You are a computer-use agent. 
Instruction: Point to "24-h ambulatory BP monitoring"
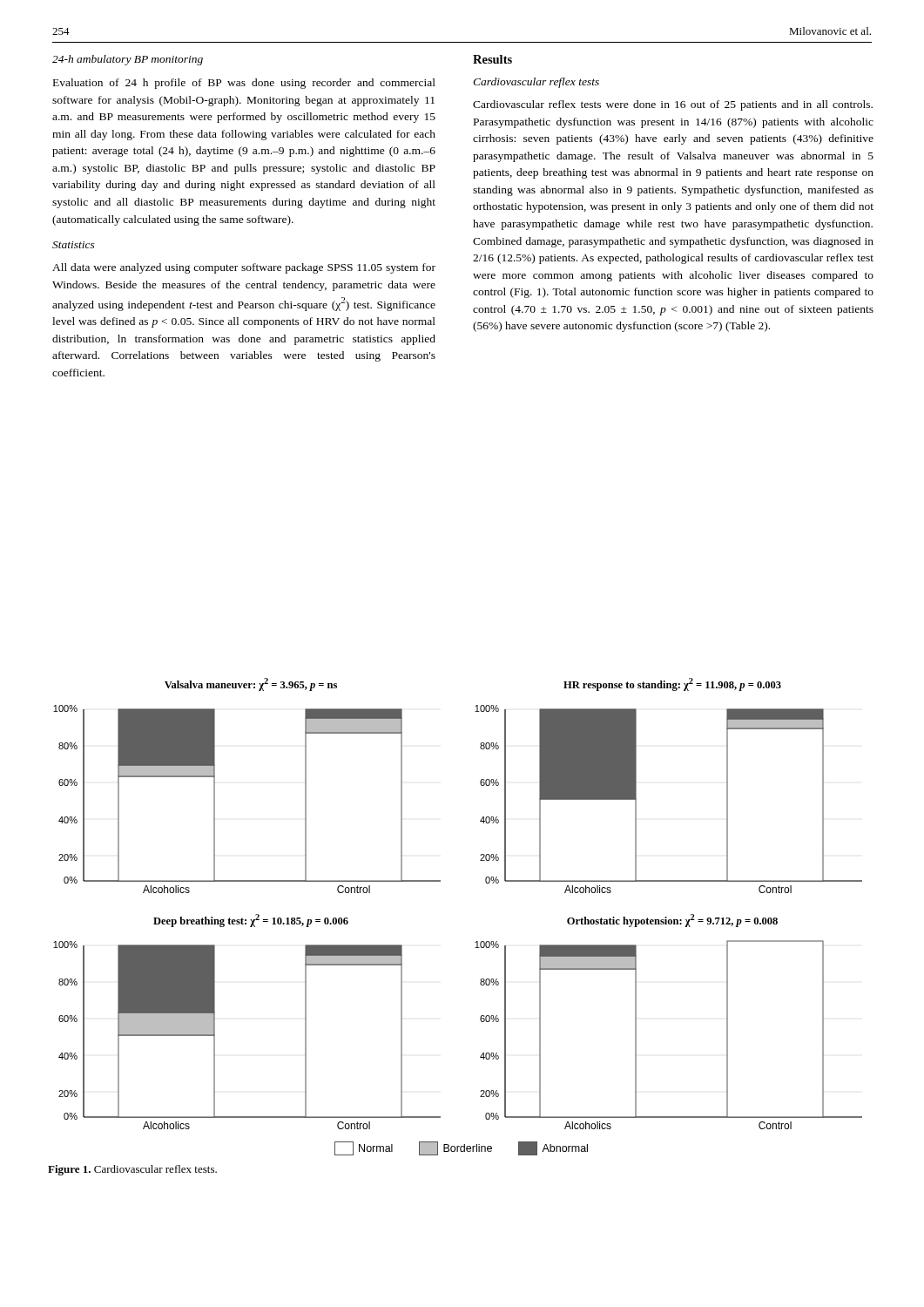(x=128, y=59)
